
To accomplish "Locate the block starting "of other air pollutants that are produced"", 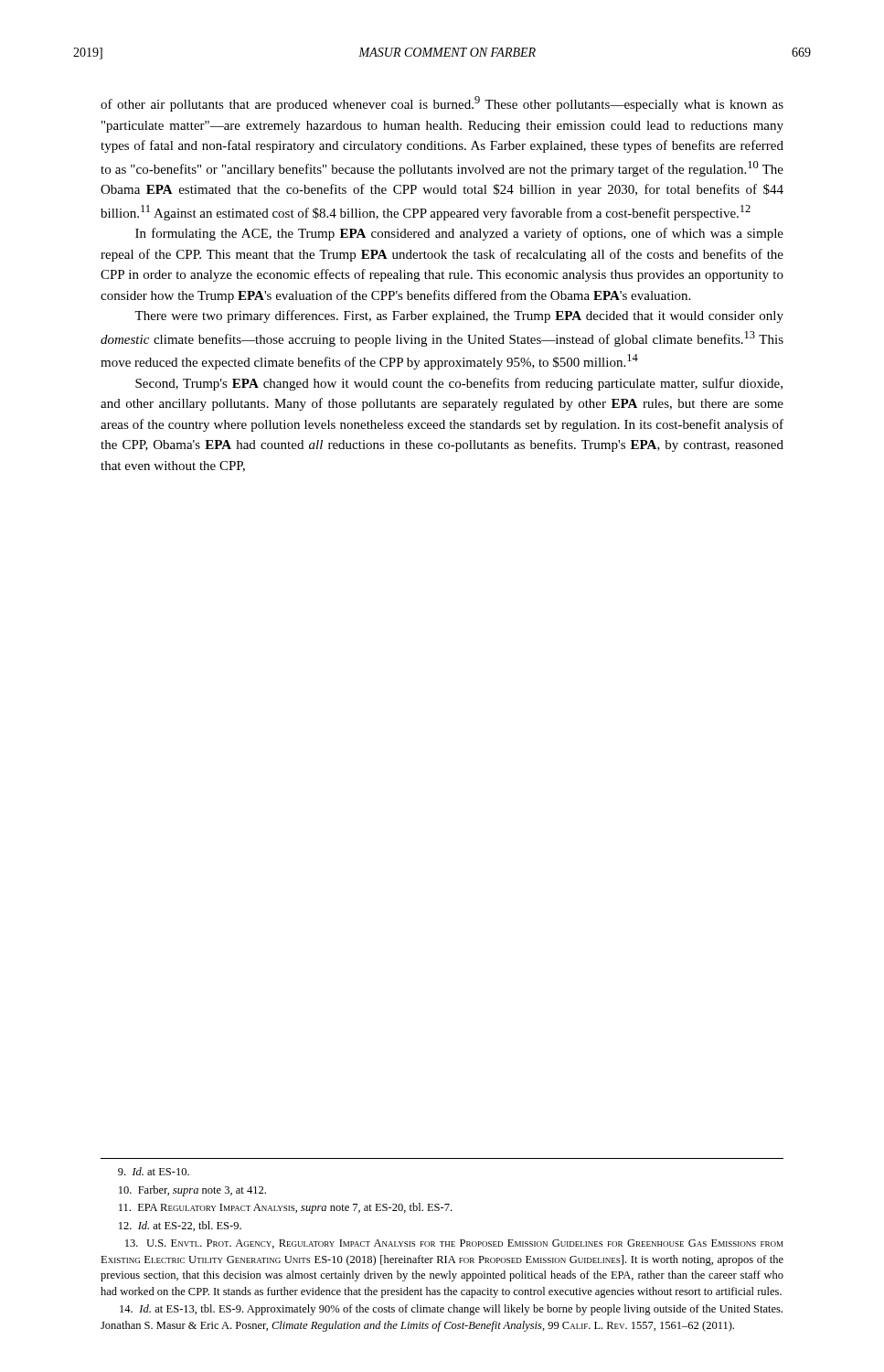I will point(442,284).
